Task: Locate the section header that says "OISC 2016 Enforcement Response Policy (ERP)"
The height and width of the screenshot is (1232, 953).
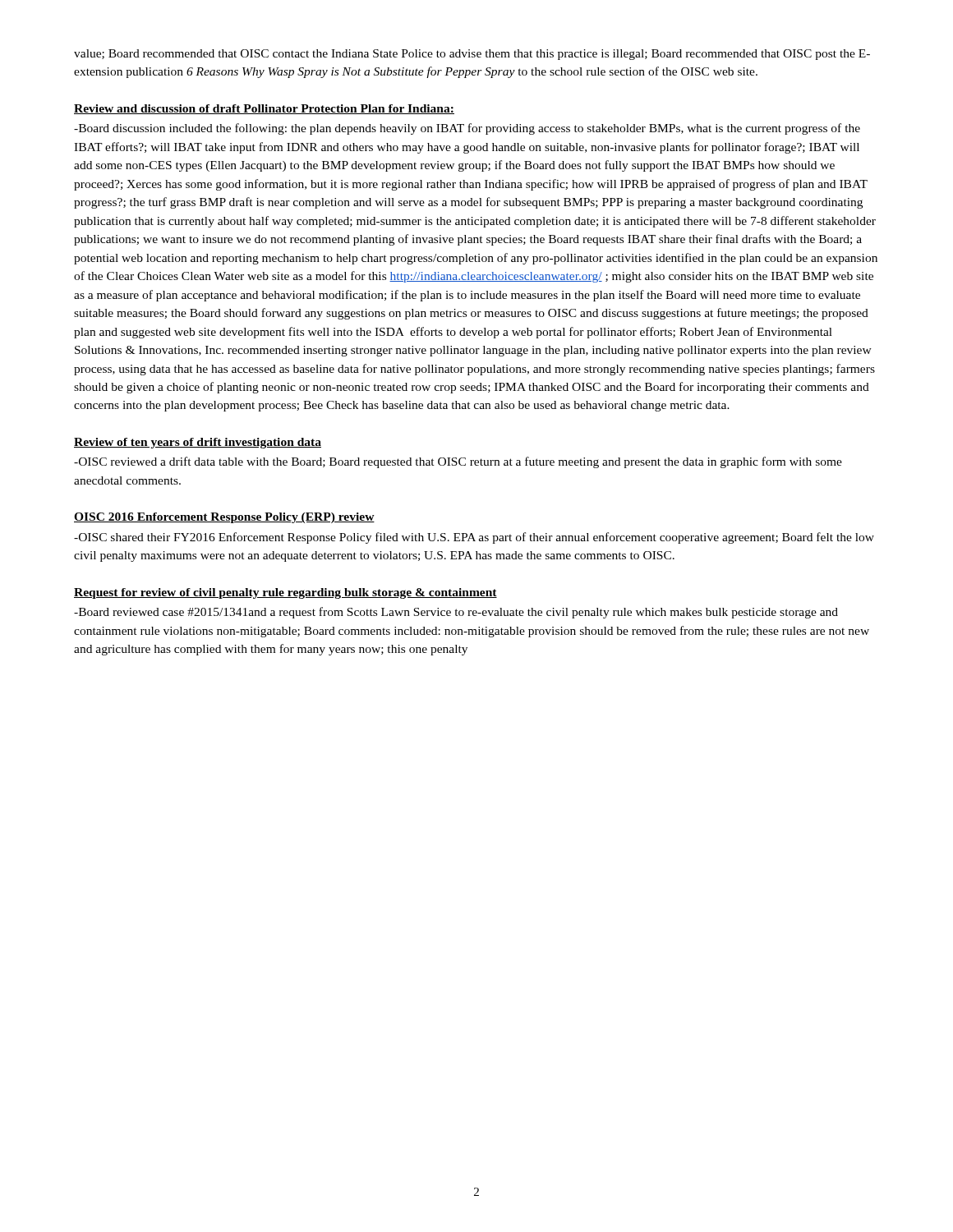Action: coord(224,516)
